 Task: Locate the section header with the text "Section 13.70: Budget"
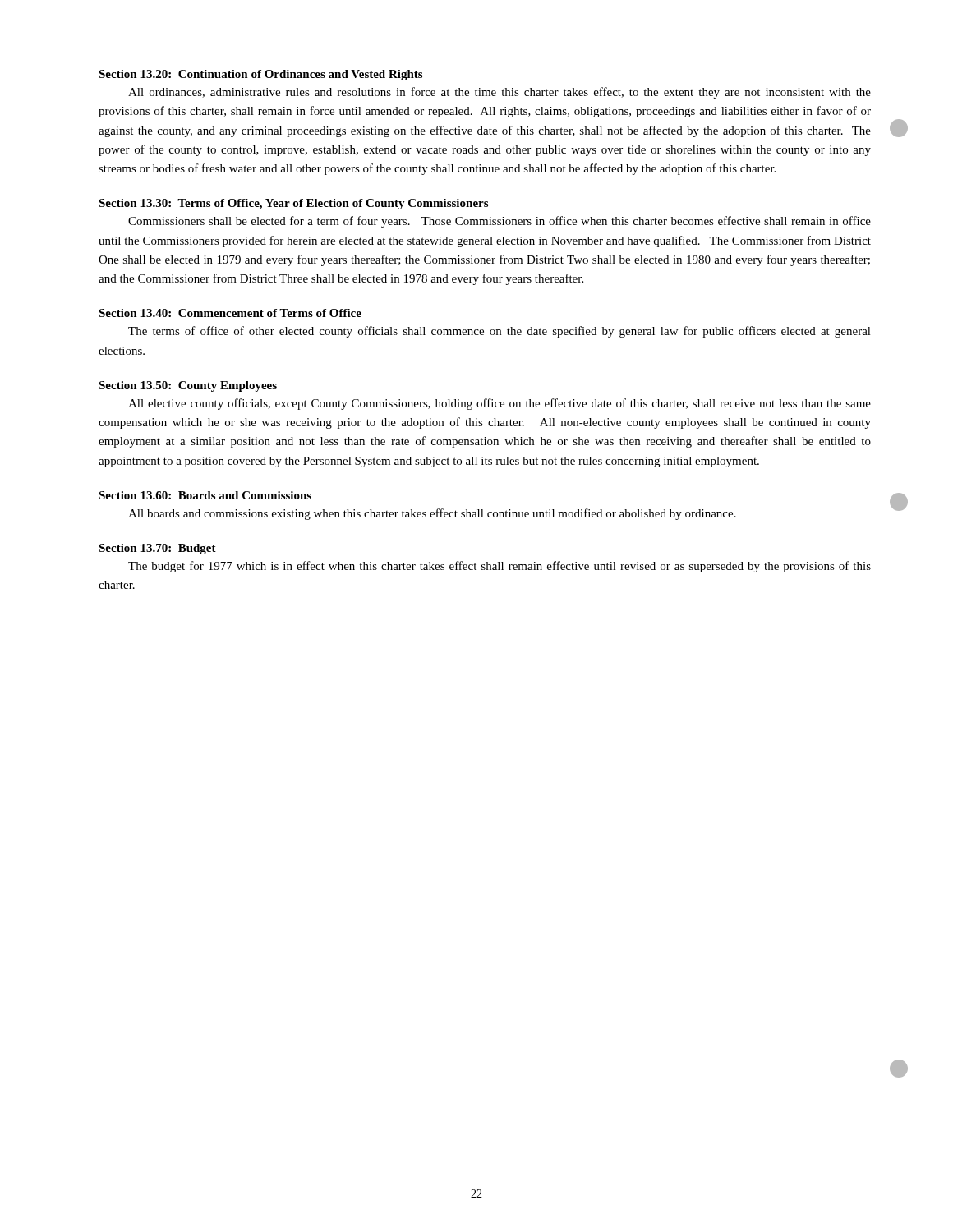tap(157, 548)
